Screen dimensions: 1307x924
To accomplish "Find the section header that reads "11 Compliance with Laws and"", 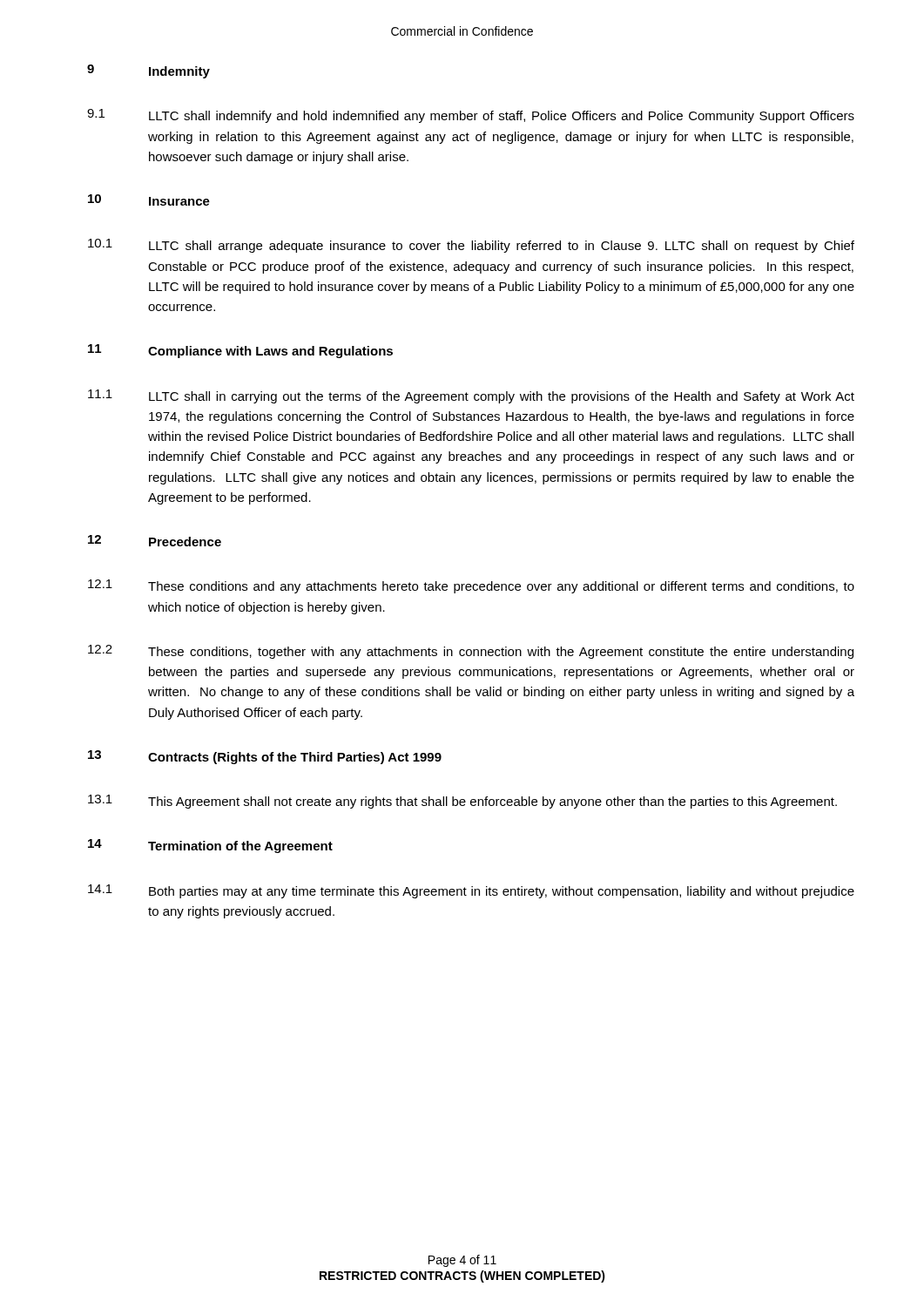I will pyautogui.click(x=240, y=351).
